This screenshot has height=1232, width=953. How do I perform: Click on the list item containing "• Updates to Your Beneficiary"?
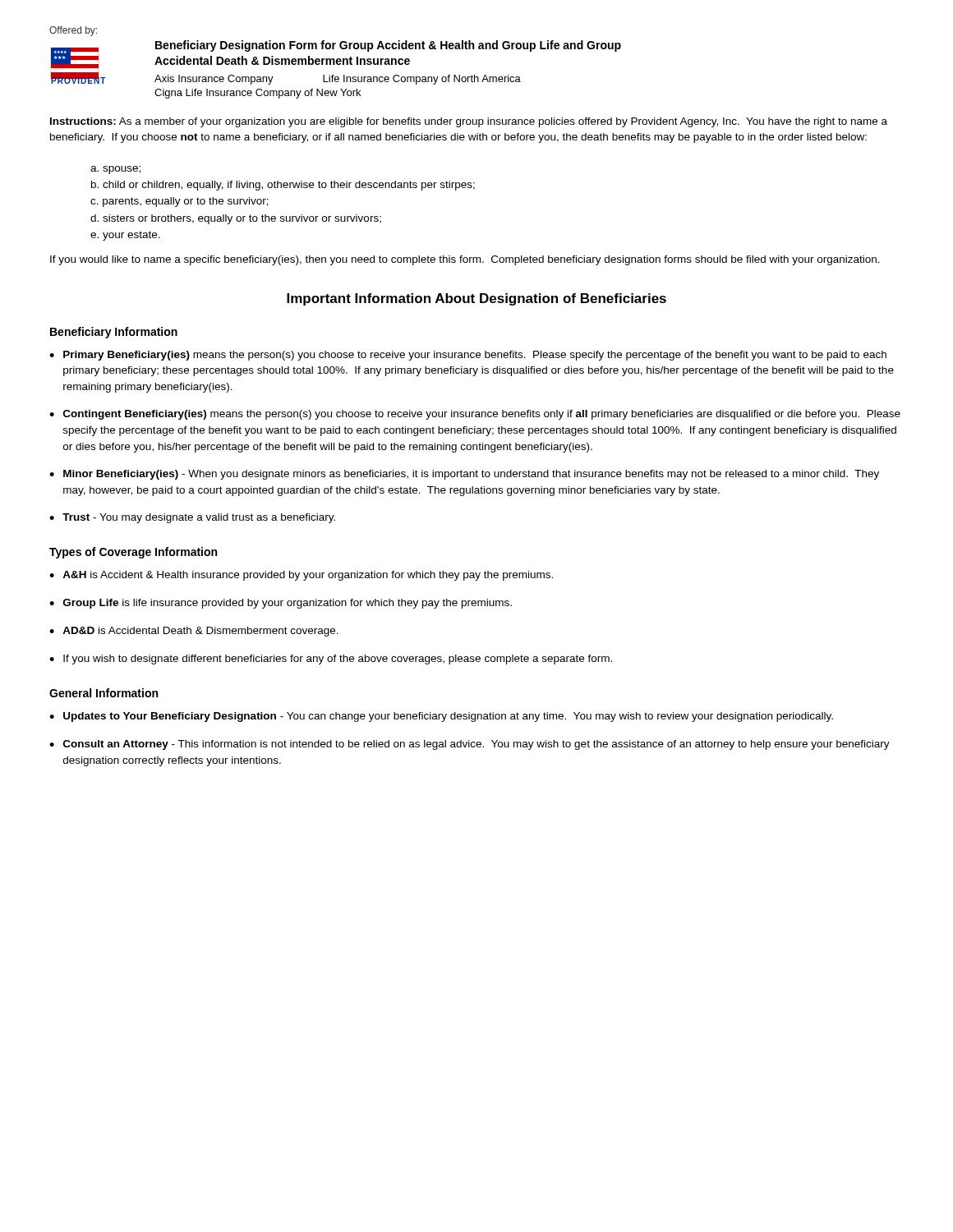[x=476, y=716]
